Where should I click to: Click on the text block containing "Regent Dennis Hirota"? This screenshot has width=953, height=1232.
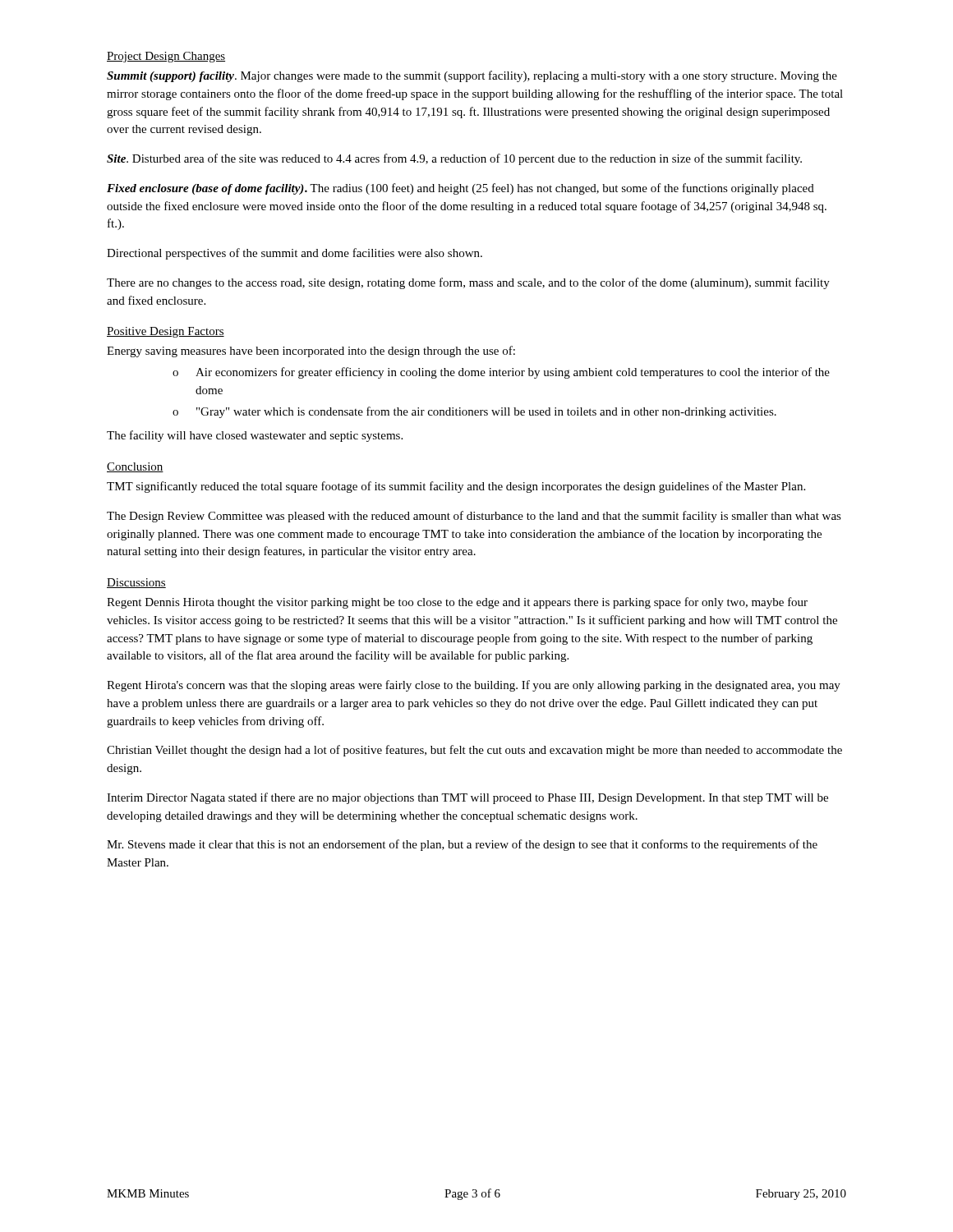point(472,629)
